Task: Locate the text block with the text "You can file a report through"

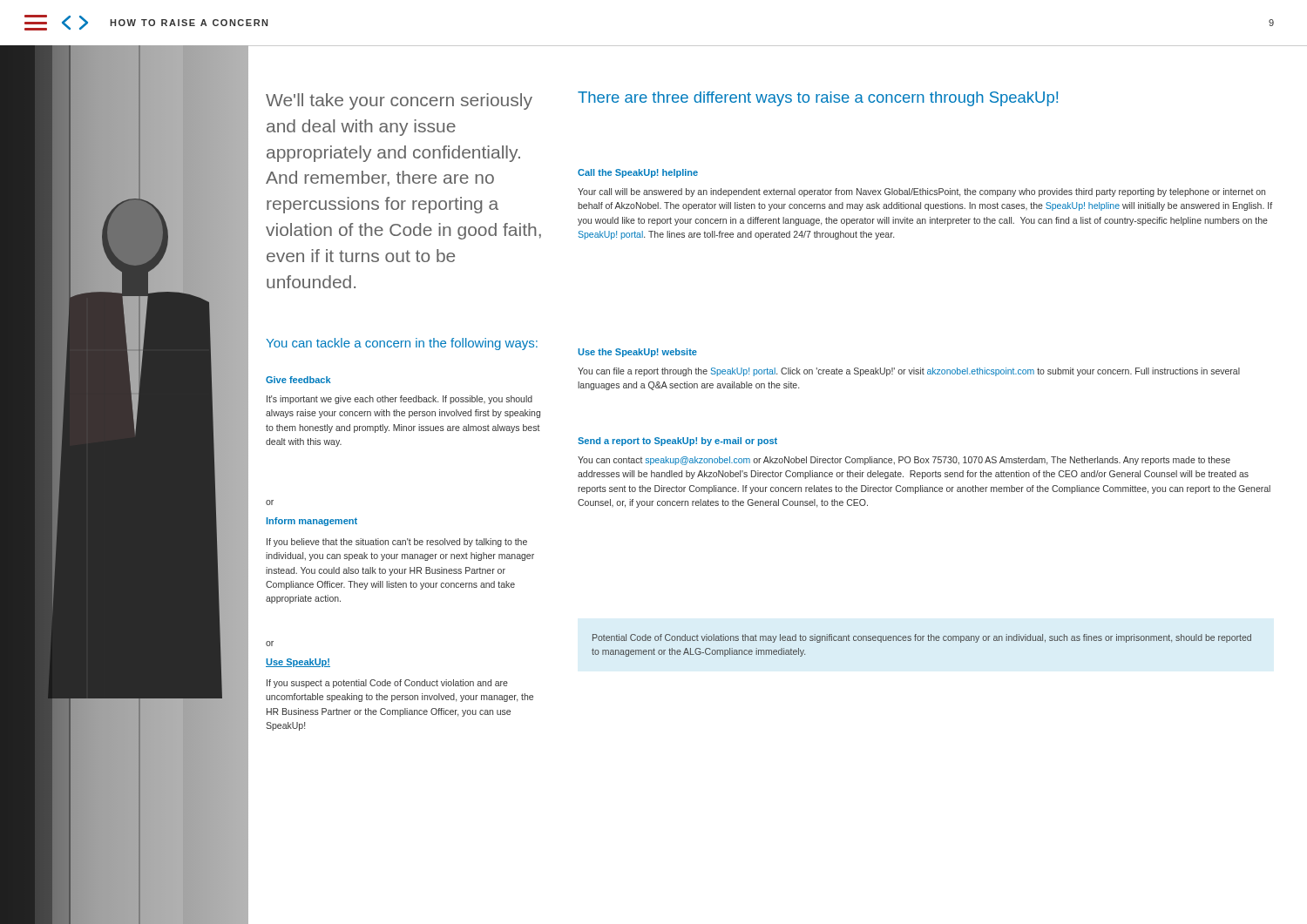Action: pos(926,378)
